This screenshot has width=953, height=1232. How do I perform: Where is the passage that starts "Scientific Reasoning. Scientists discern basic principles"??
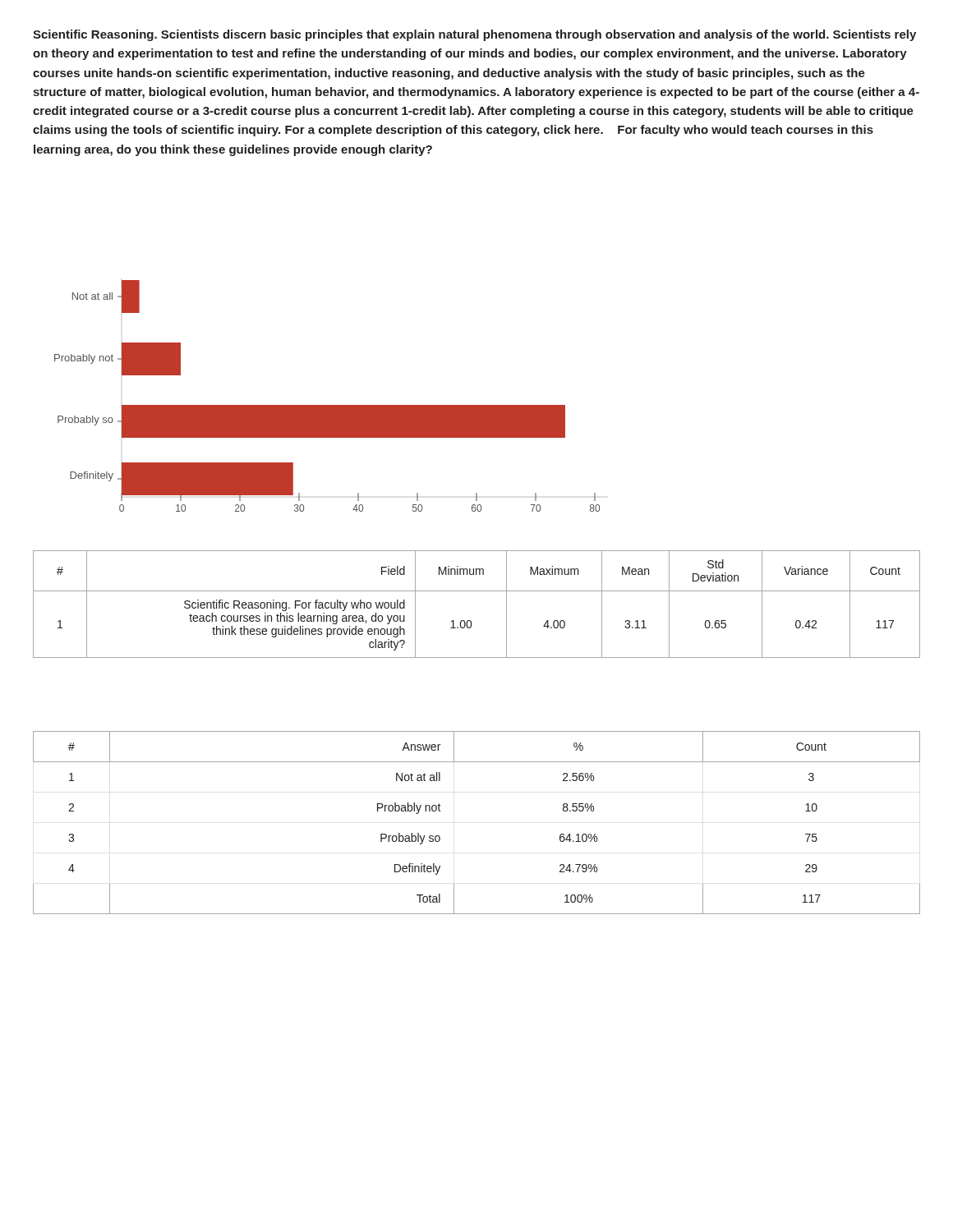tap(476, 91)
